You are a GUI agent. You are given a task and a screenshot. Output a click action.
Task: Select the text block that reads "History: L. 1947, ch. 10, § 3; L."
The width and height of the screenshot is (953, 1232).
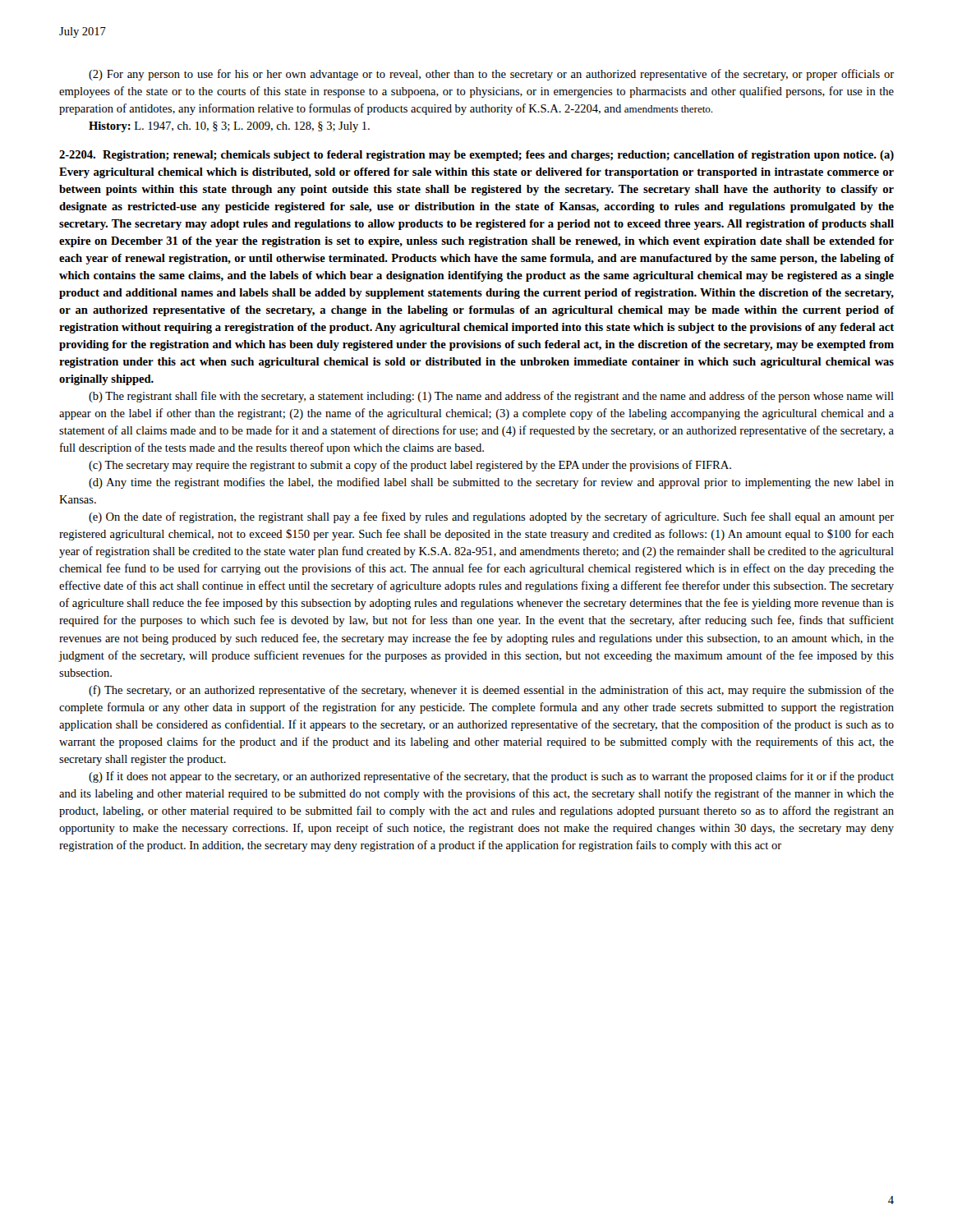pyautogui.click(x=229, y=127)
